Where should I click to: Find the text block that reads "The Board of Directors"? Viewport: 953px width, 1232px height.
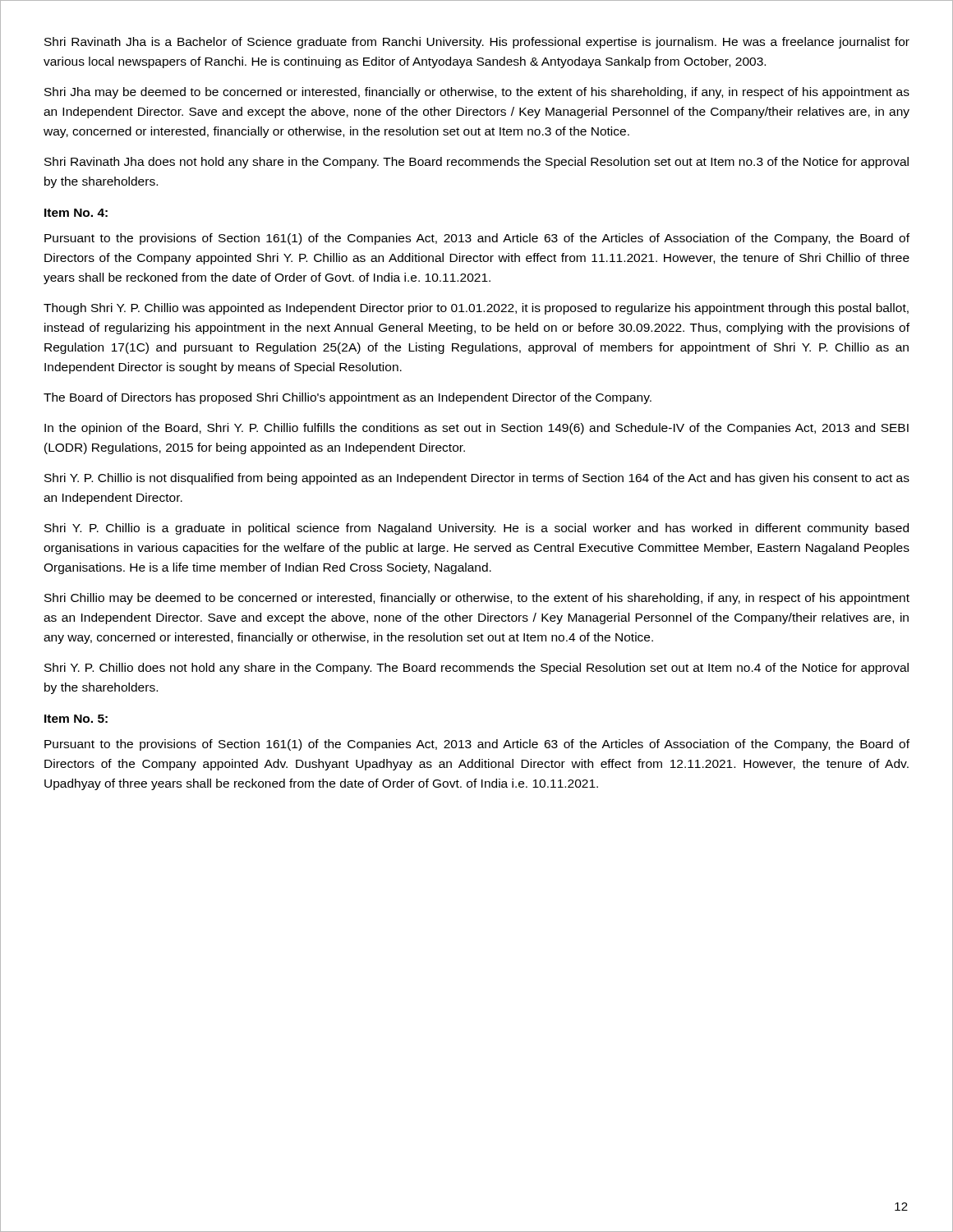click(348, 397)
